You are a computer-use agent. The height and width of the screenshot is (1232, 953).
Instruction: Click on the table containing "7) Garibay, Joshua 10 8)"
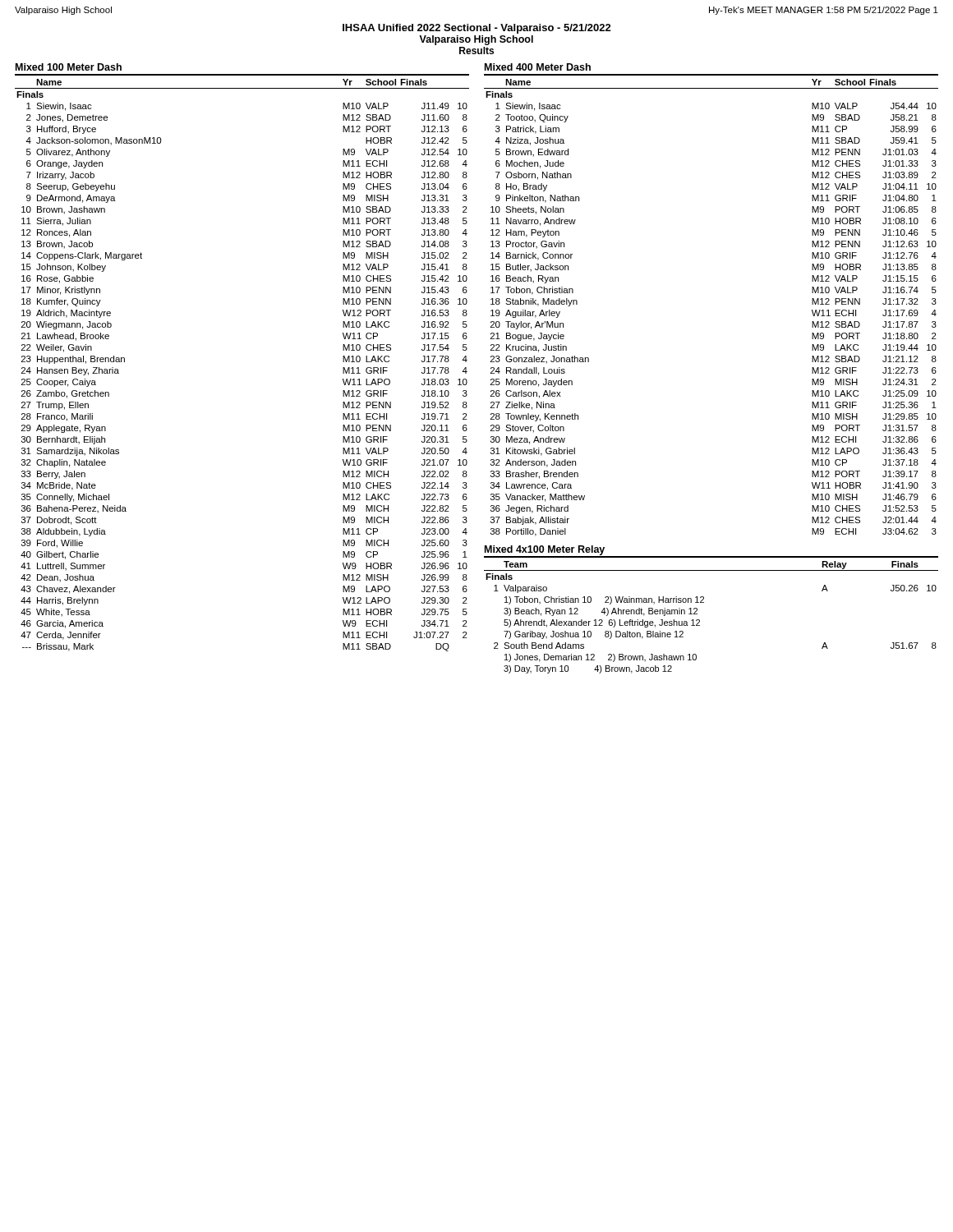711,616
